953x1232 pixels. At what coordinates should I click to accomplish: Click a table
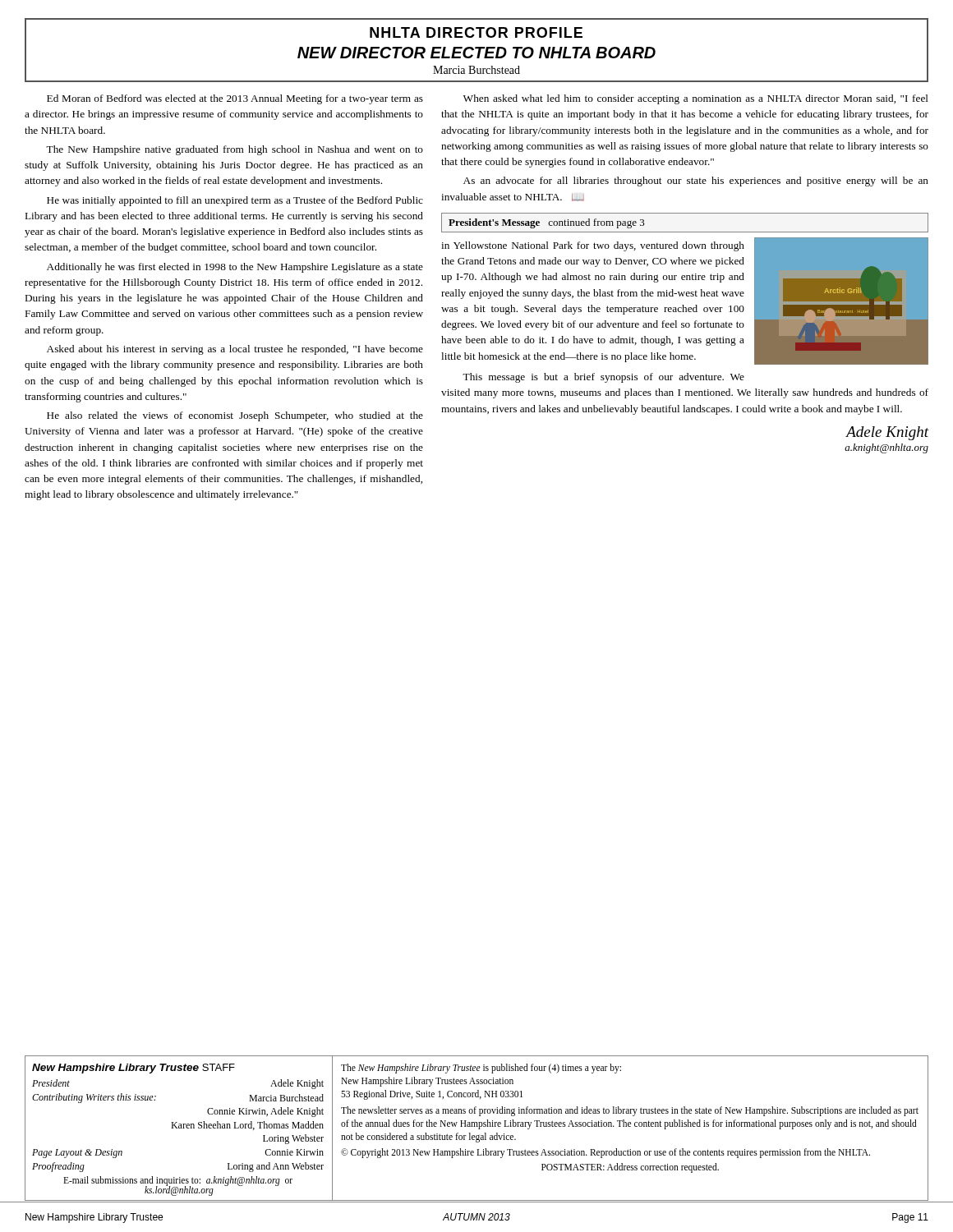click(476, 1128)
